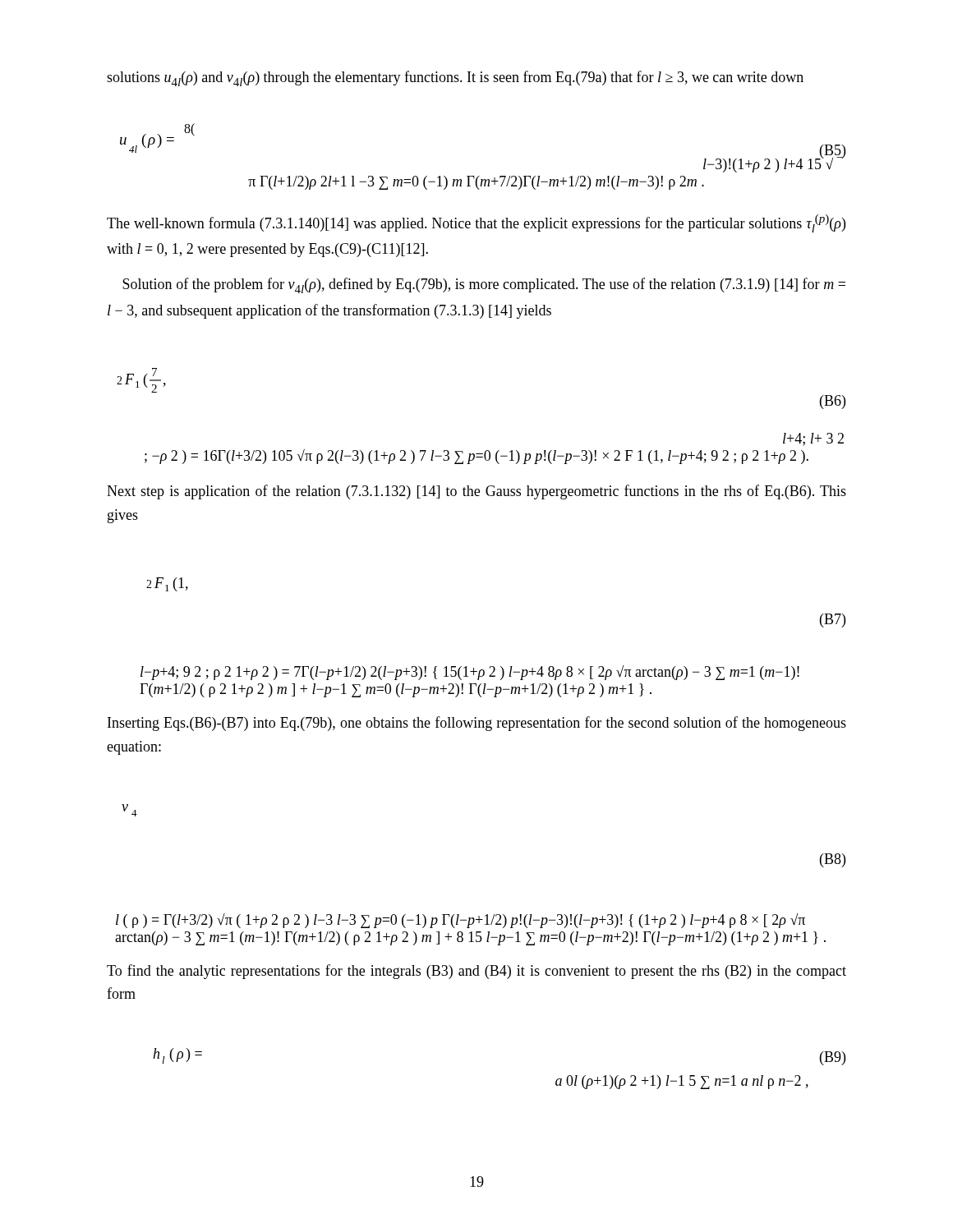Select the text starting "u 4l ( ρ ) = 8(l−3)!(1+ρ"
Image resolution: width=953 pixels, height=1232 pixels.
point(159,147)
